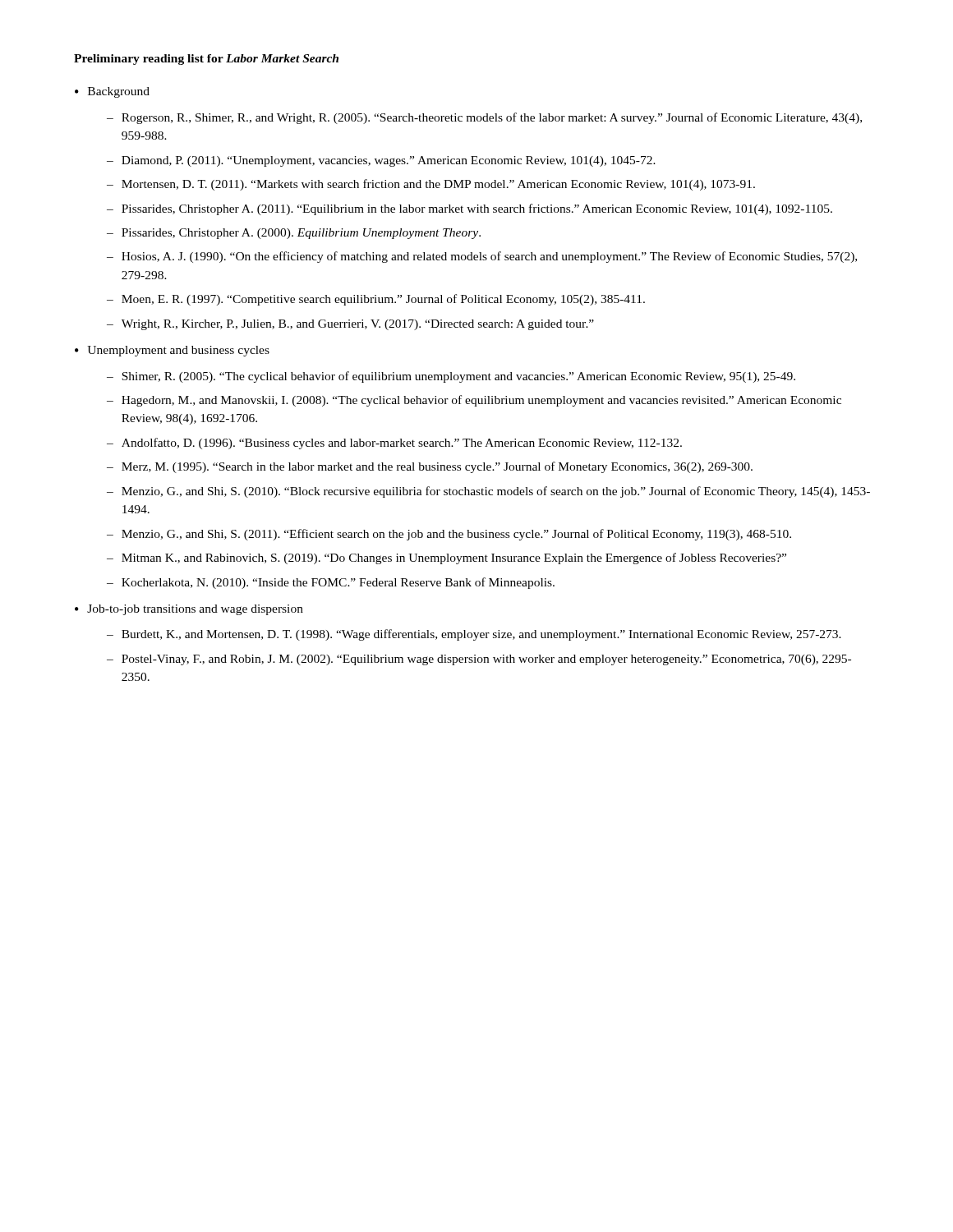Image resolution: width=953 pixels, height=1232 pixels.
Task: Select the region starting "– Pissarides, Christopher A. (2011). “Equilibrium in the"
Action: pyautogui.click(x=470, y=208)
